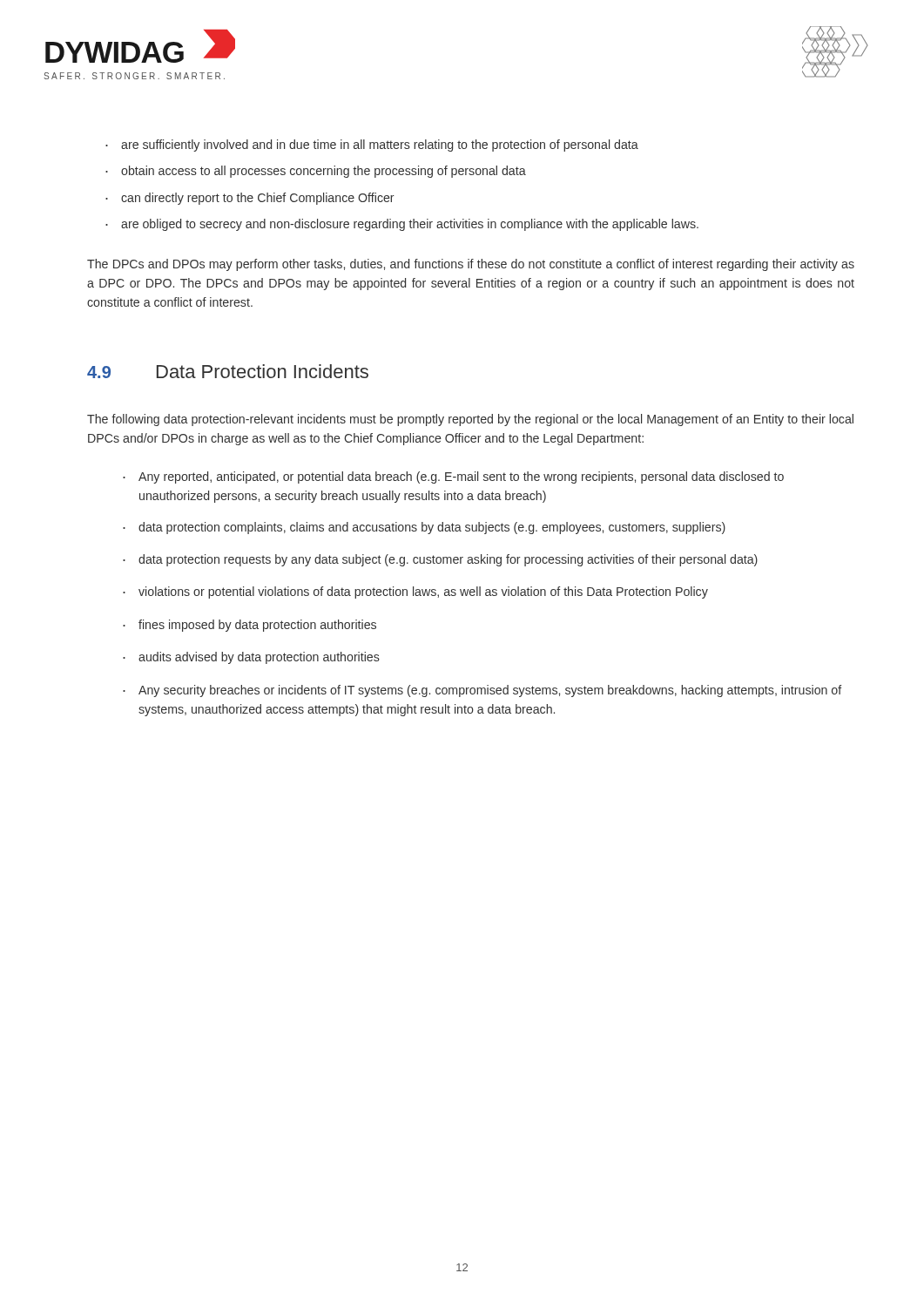The width and height of the screenshot is (924, 1307).
Task: Locate the block of text that opens with "audits advised by data"
Action: pos(259,657)
